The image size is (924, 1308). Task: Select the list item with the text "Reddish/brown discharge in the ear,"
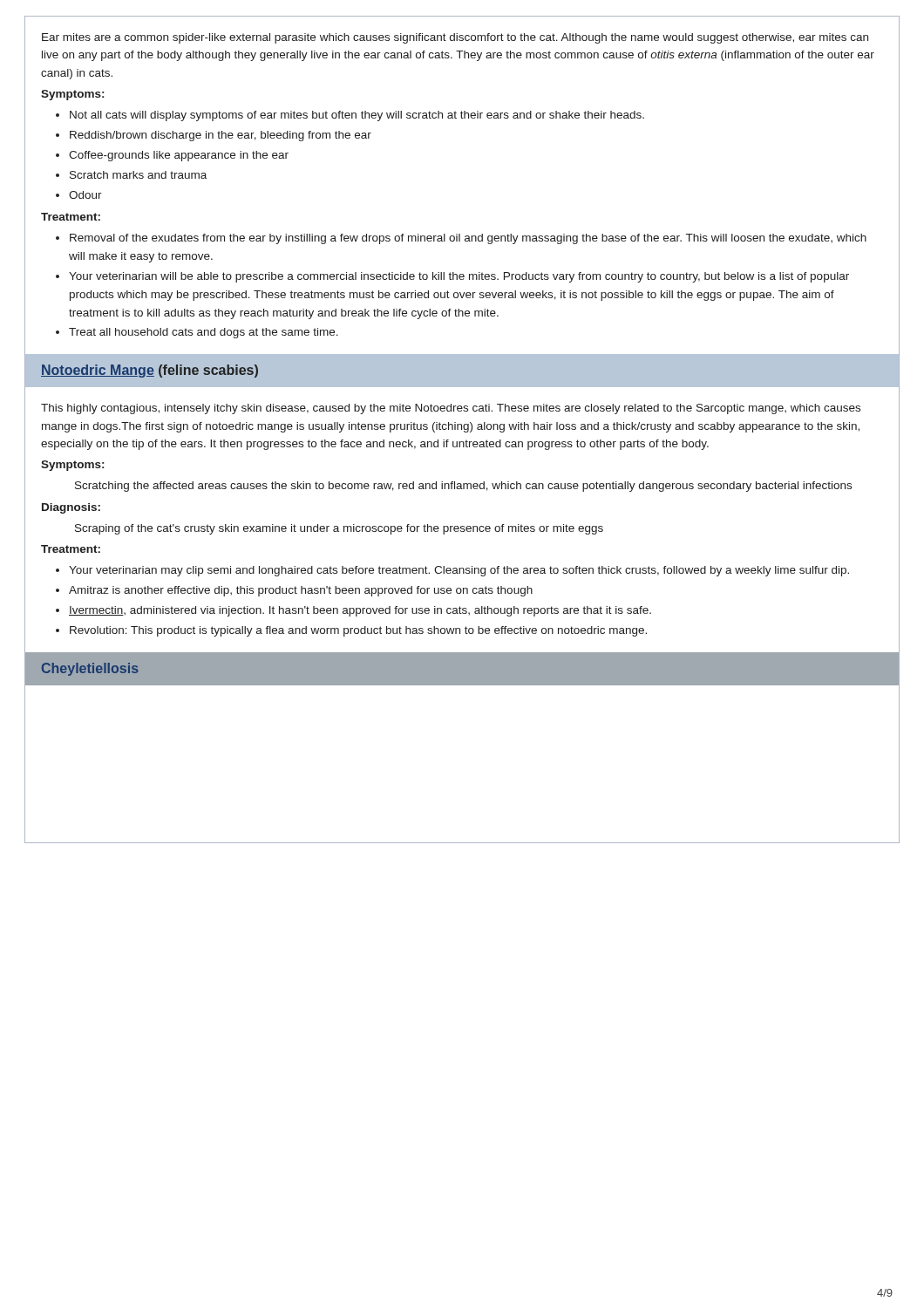pos(220,135)
